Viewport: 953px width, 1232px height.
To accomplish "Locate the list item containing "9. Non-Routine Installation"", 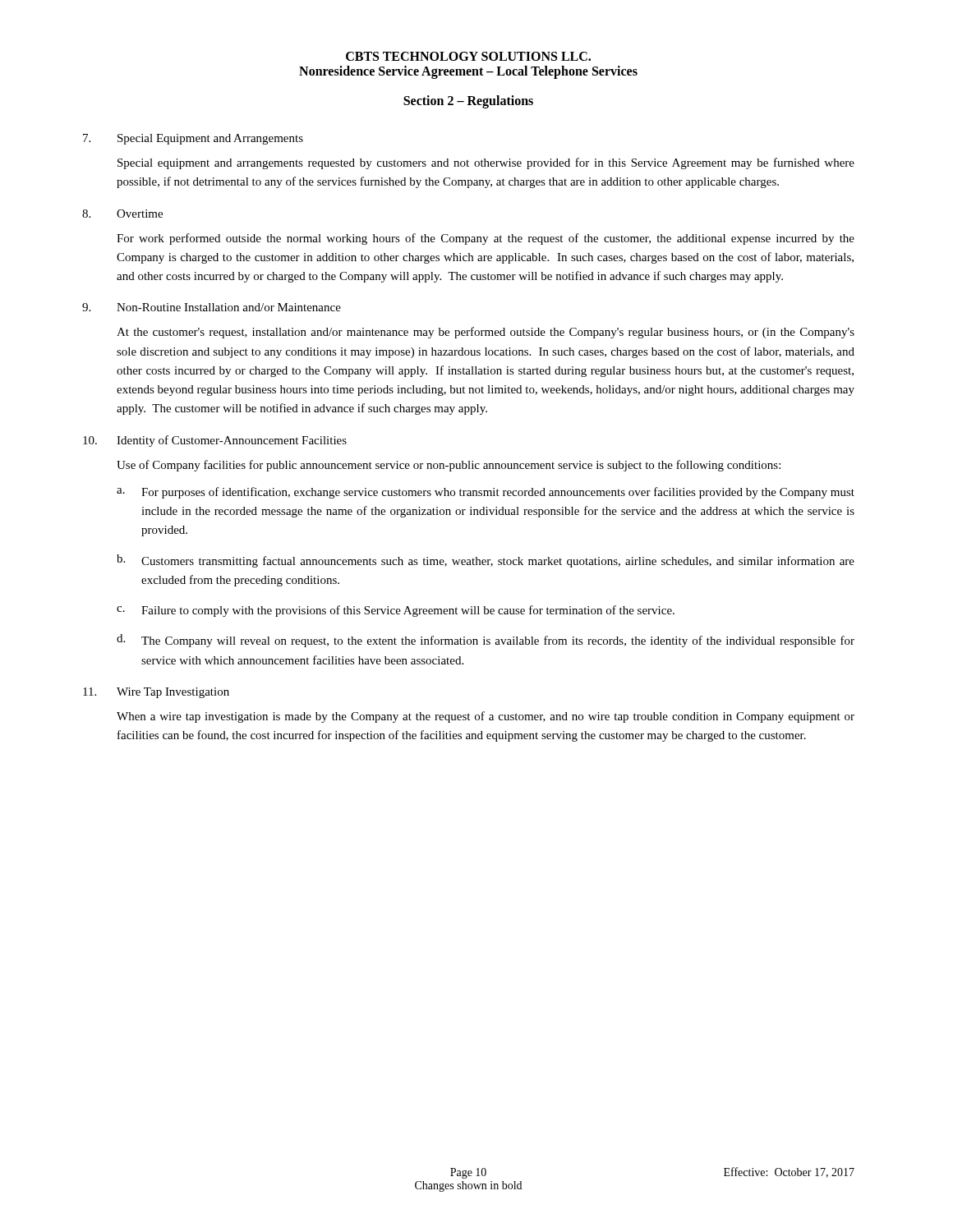I will (468, 360).
